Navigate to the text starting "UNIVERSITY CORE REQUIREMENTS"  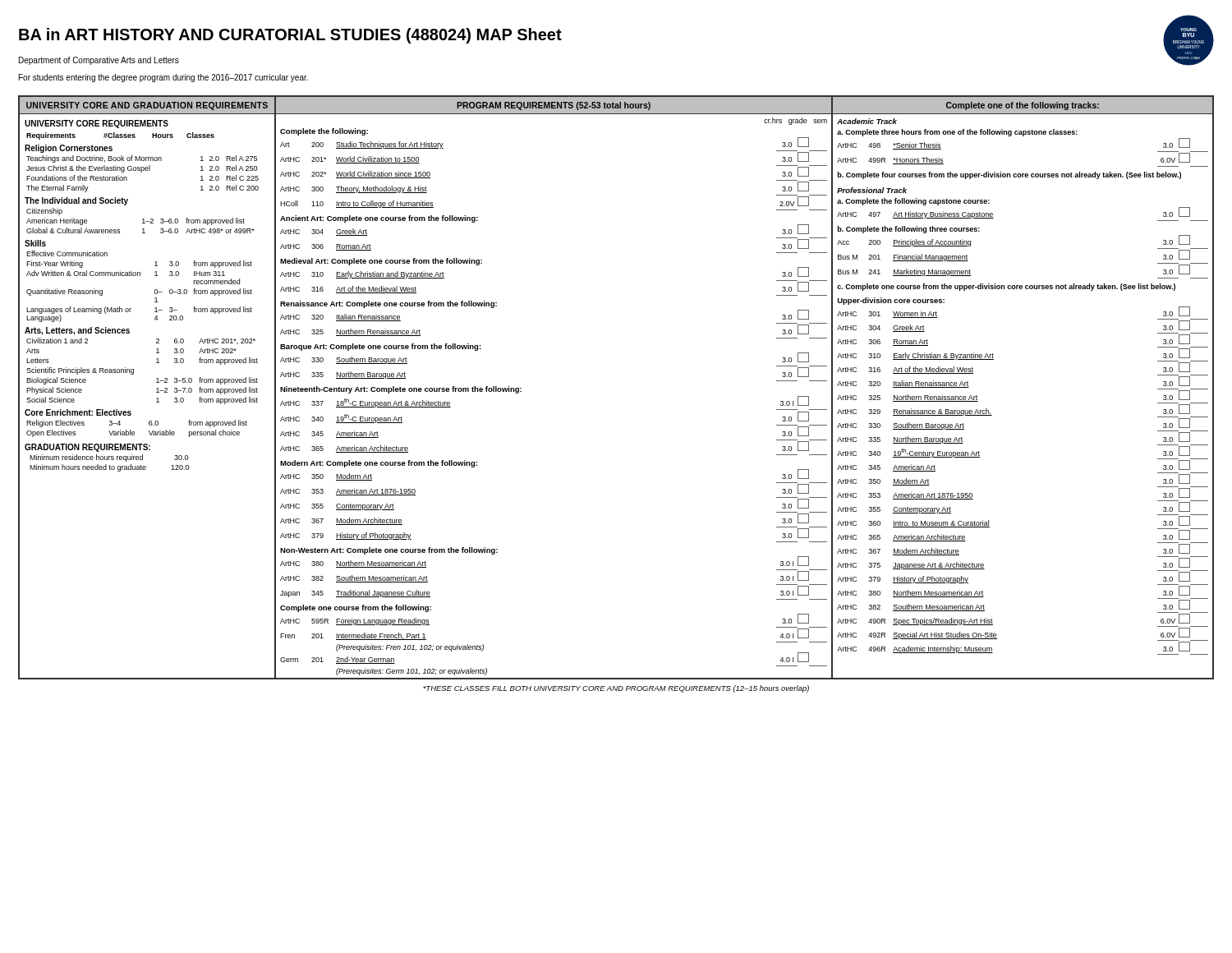96,123
